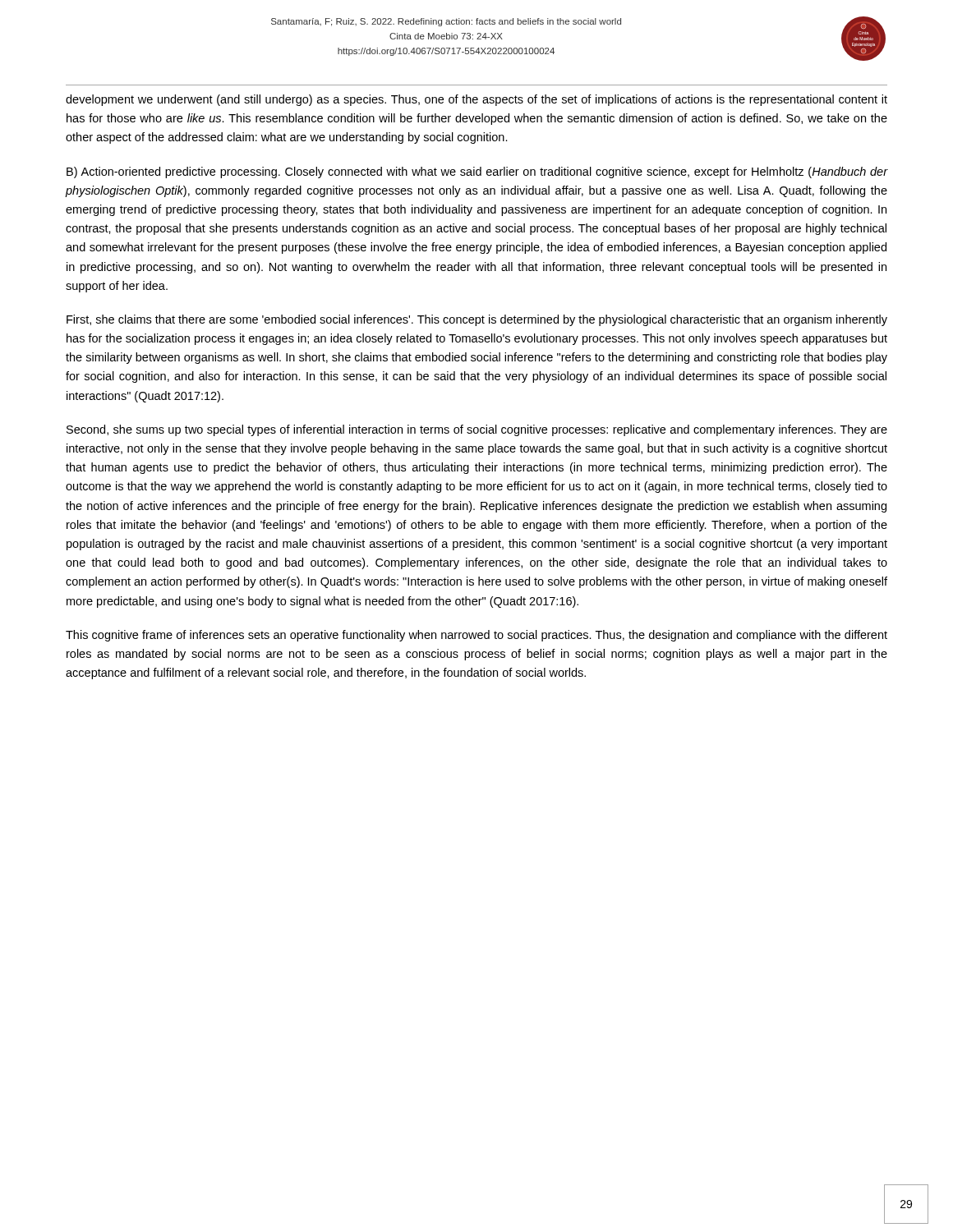Find the text block that reads "development we underwent (and still"
Screen dimensions: 1232x953
click(x=476, y=118)
